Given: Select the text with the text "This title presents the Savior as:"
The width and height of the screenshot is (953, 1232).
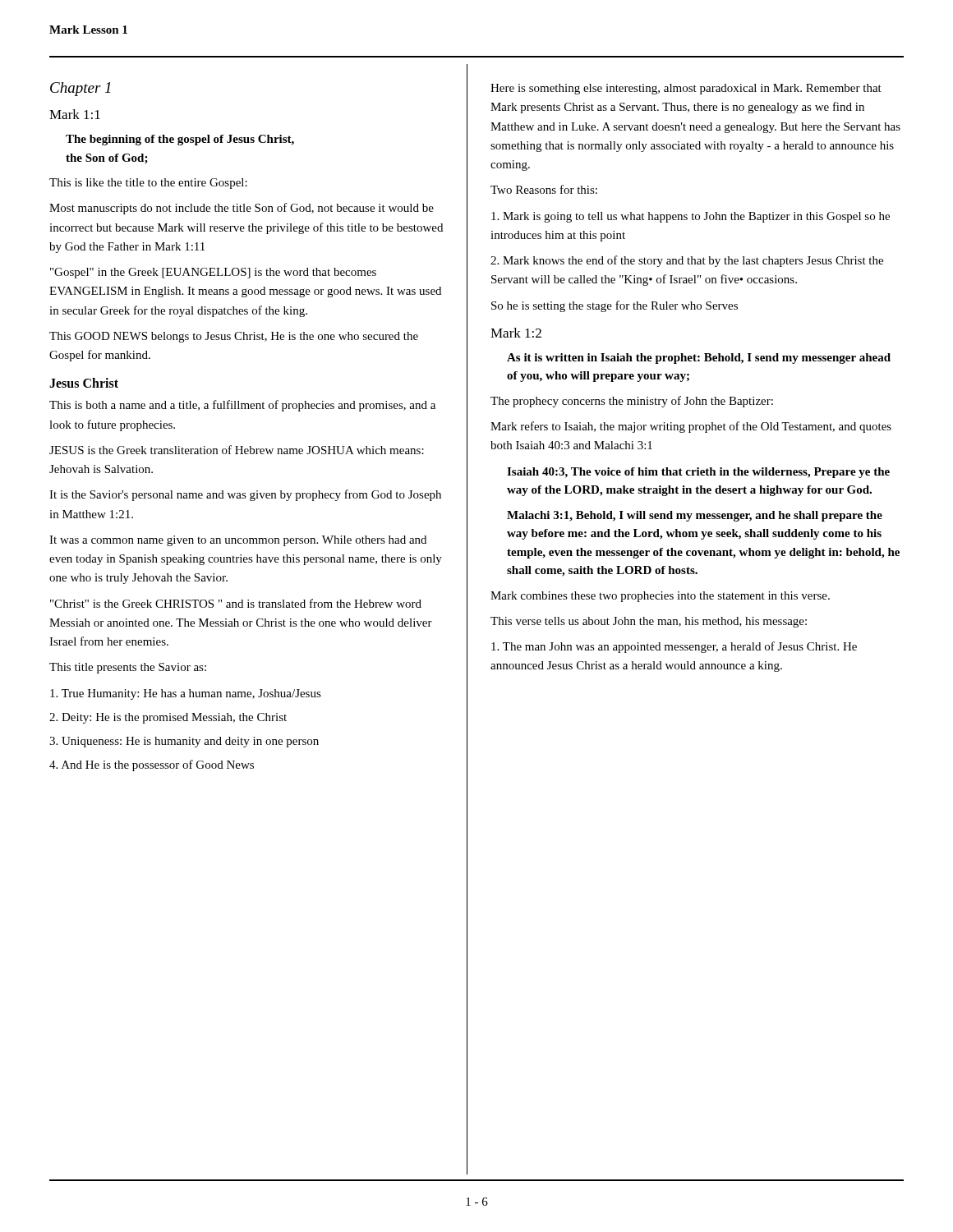Looking at the screenshot, I should pos(128,667).
